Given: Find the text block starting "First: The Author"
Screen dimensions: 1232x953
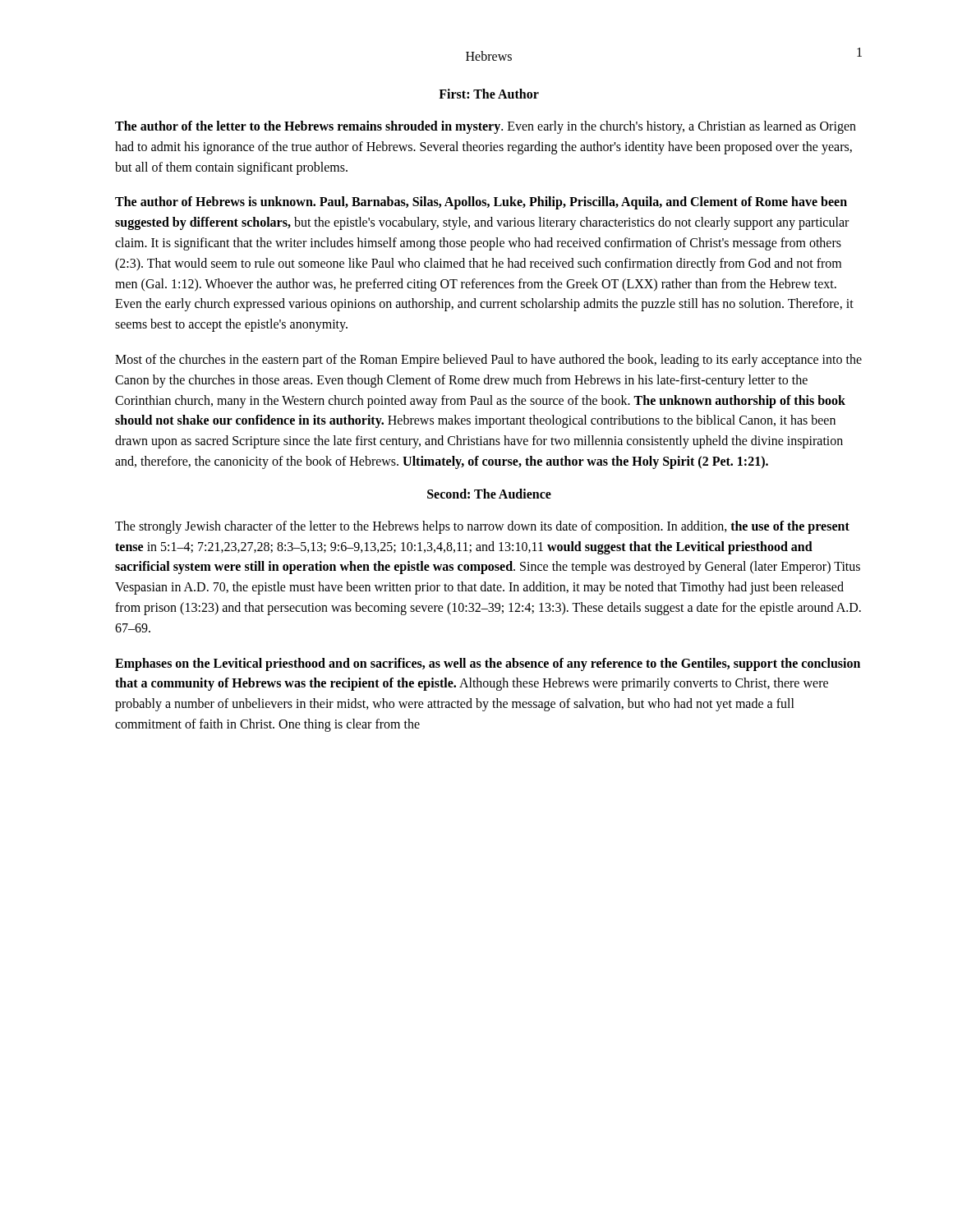Looking at the screenshot, I should pyautogui.click(x=489, y=94).
